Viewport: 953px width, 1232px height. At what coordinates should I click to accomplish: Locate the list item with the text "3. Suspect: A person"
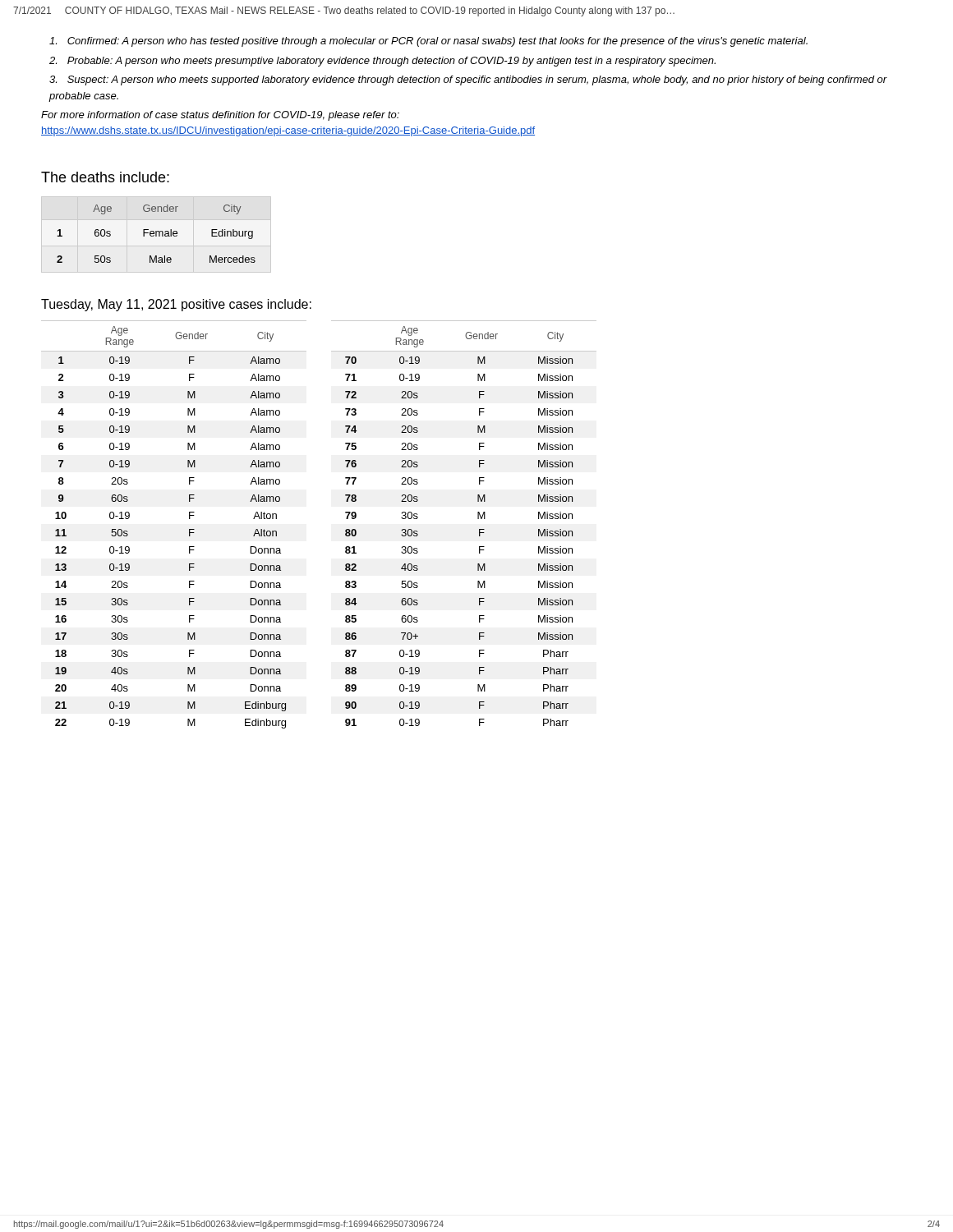pyautogui.click(x=468, y=87)
